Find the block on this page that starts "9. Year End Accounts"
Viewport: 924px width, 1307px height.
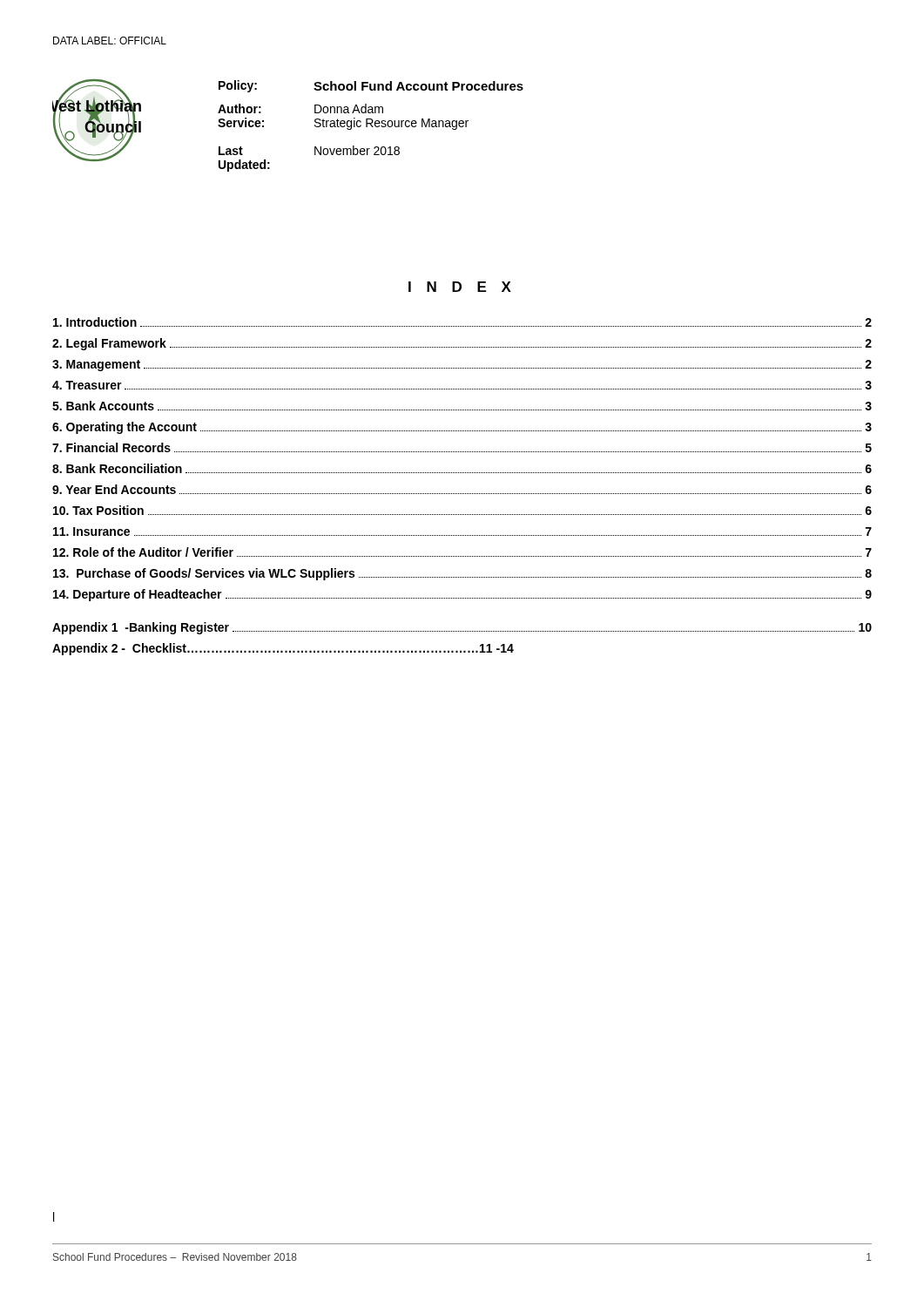[462, 490]
